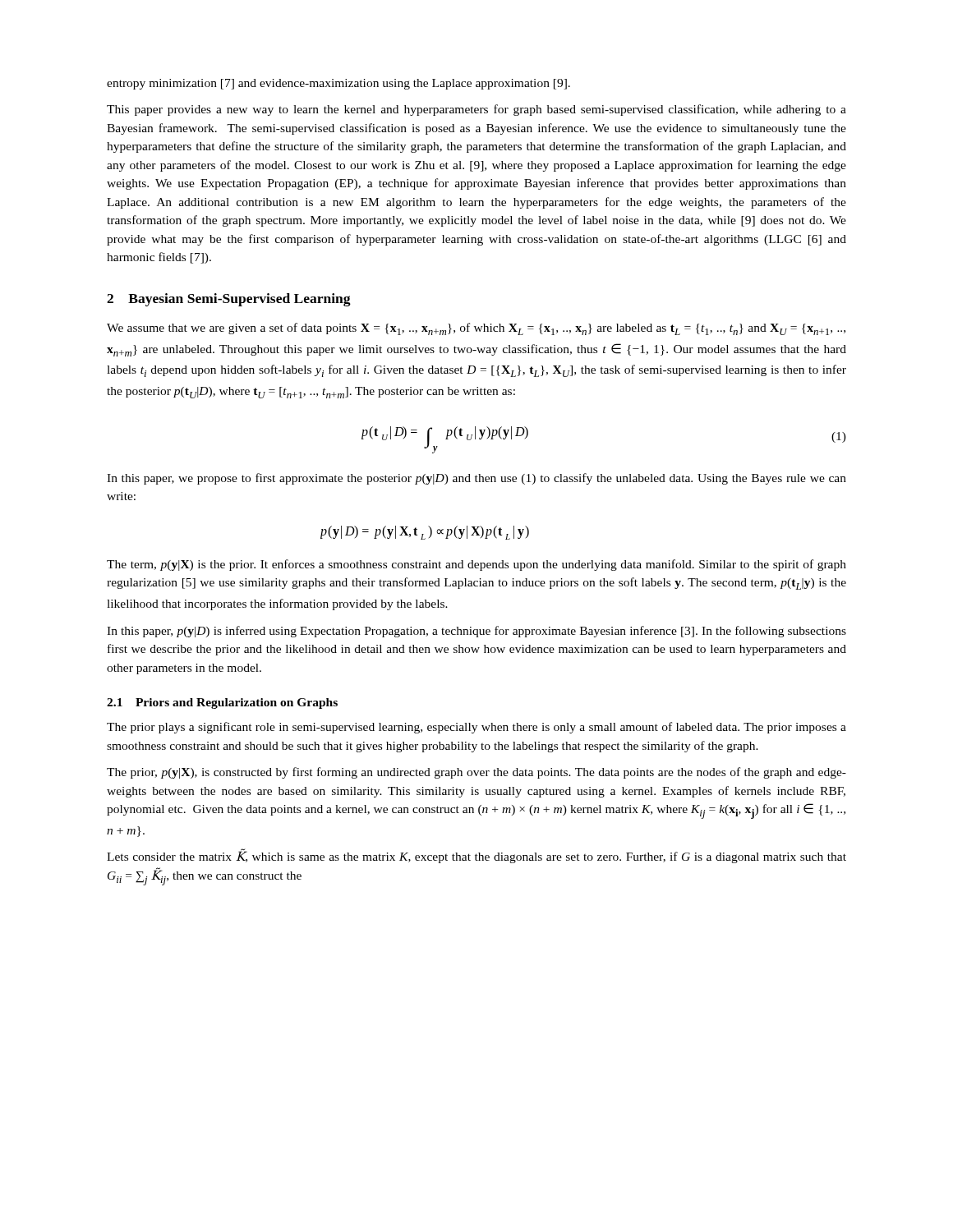Point to the formula beginning "p ( y | D ) ="

point(476,531)
